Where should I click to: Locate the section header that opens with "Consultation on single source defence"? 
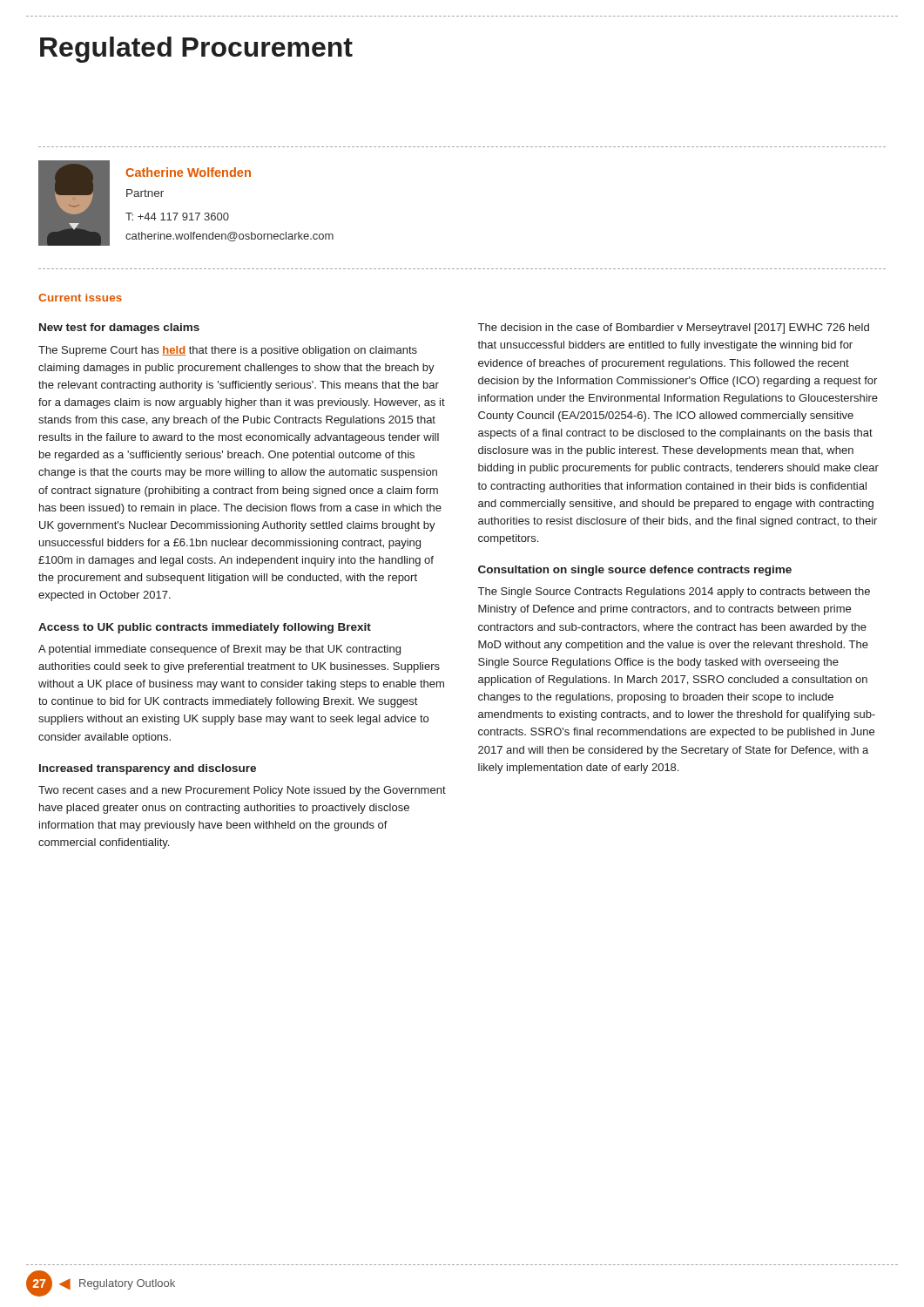pyautogui.click(x=635, y=569)
